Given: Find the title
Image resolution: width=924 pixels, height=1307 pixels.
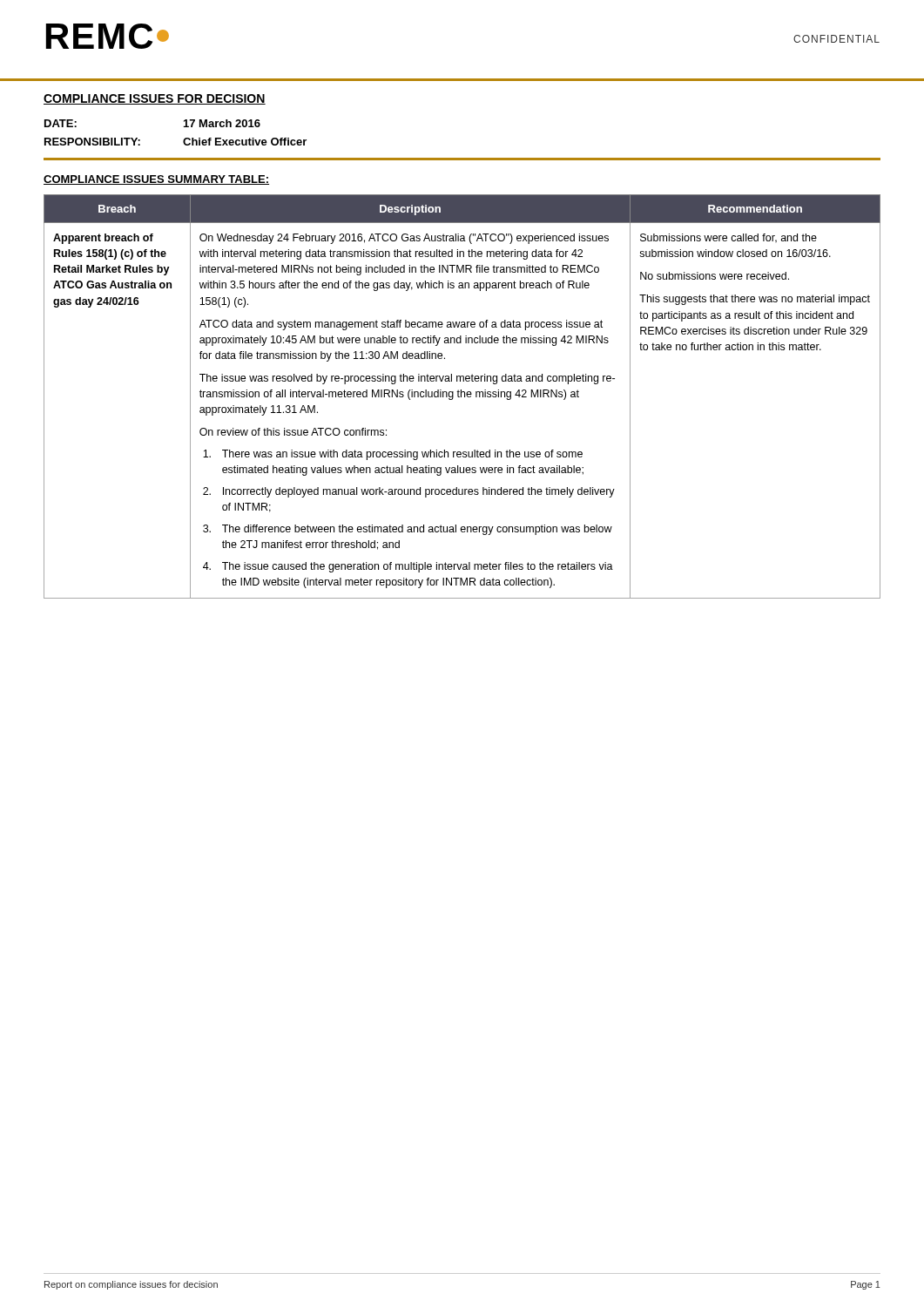Looking at the screenshot, I should (154, 98).
